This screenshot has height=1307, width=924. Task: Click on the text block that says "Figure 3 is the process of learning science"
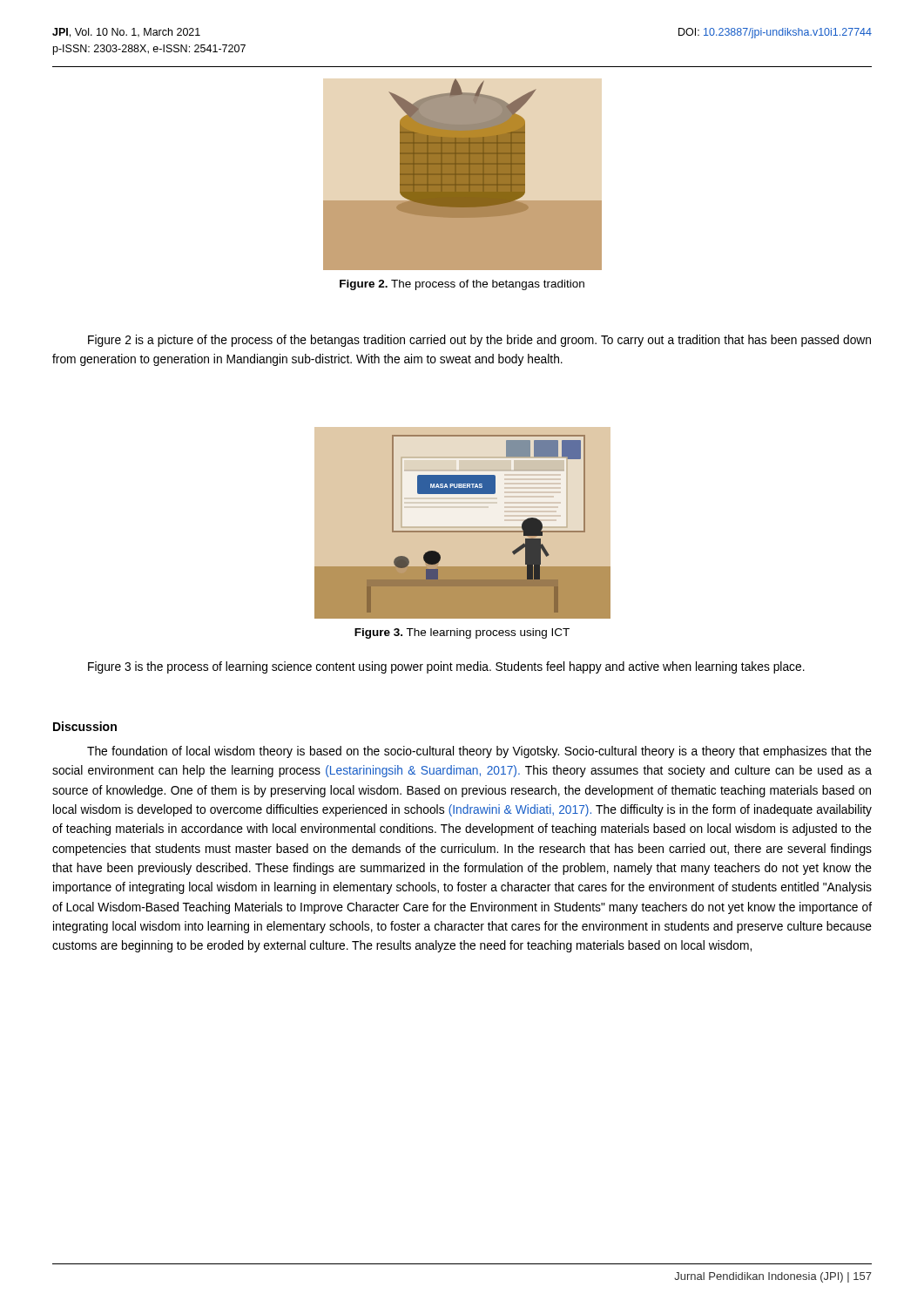446,667
